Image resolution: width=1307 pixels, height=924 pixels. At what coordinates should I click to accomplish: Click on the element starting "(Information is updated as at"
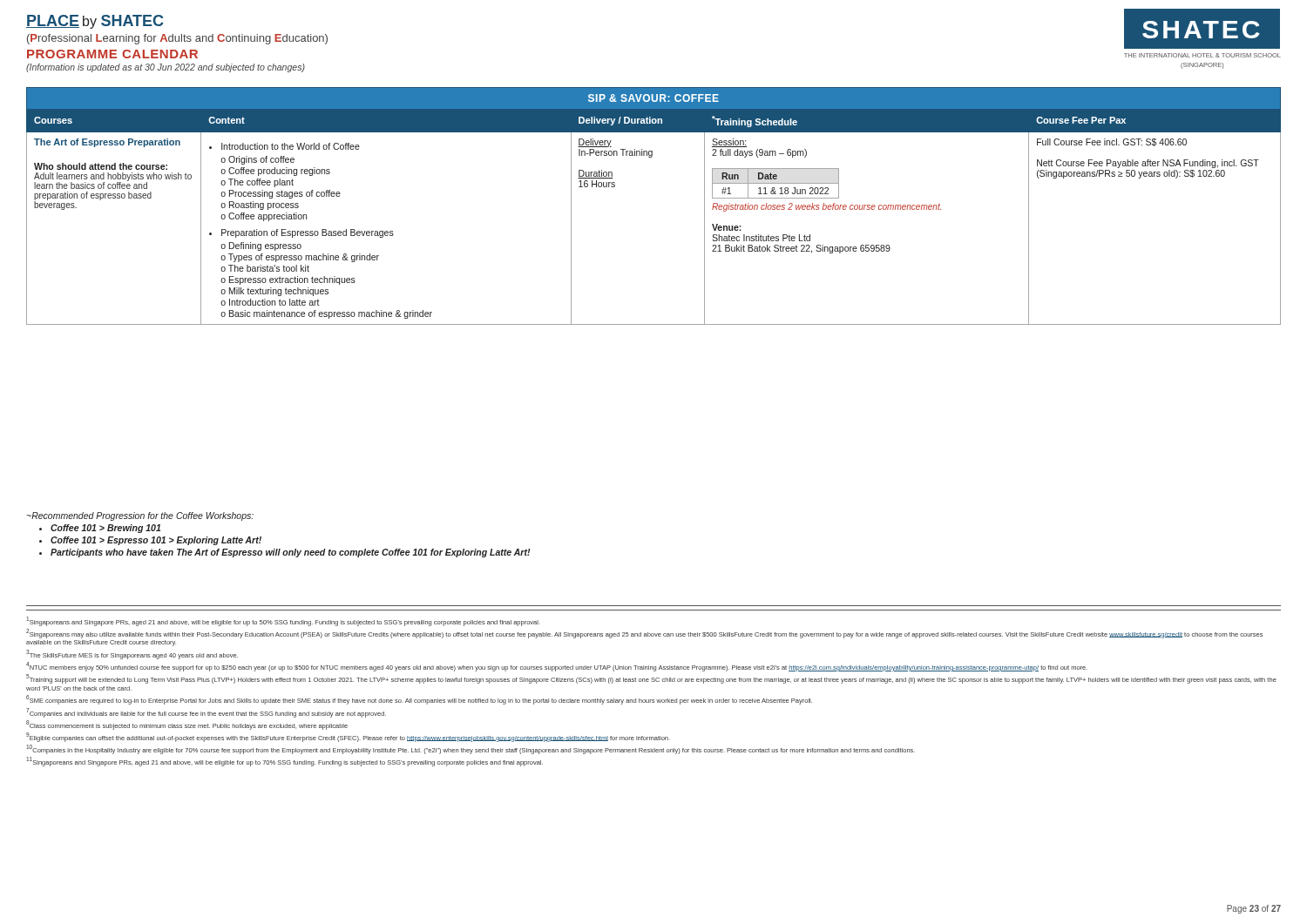tap(166, 67)
